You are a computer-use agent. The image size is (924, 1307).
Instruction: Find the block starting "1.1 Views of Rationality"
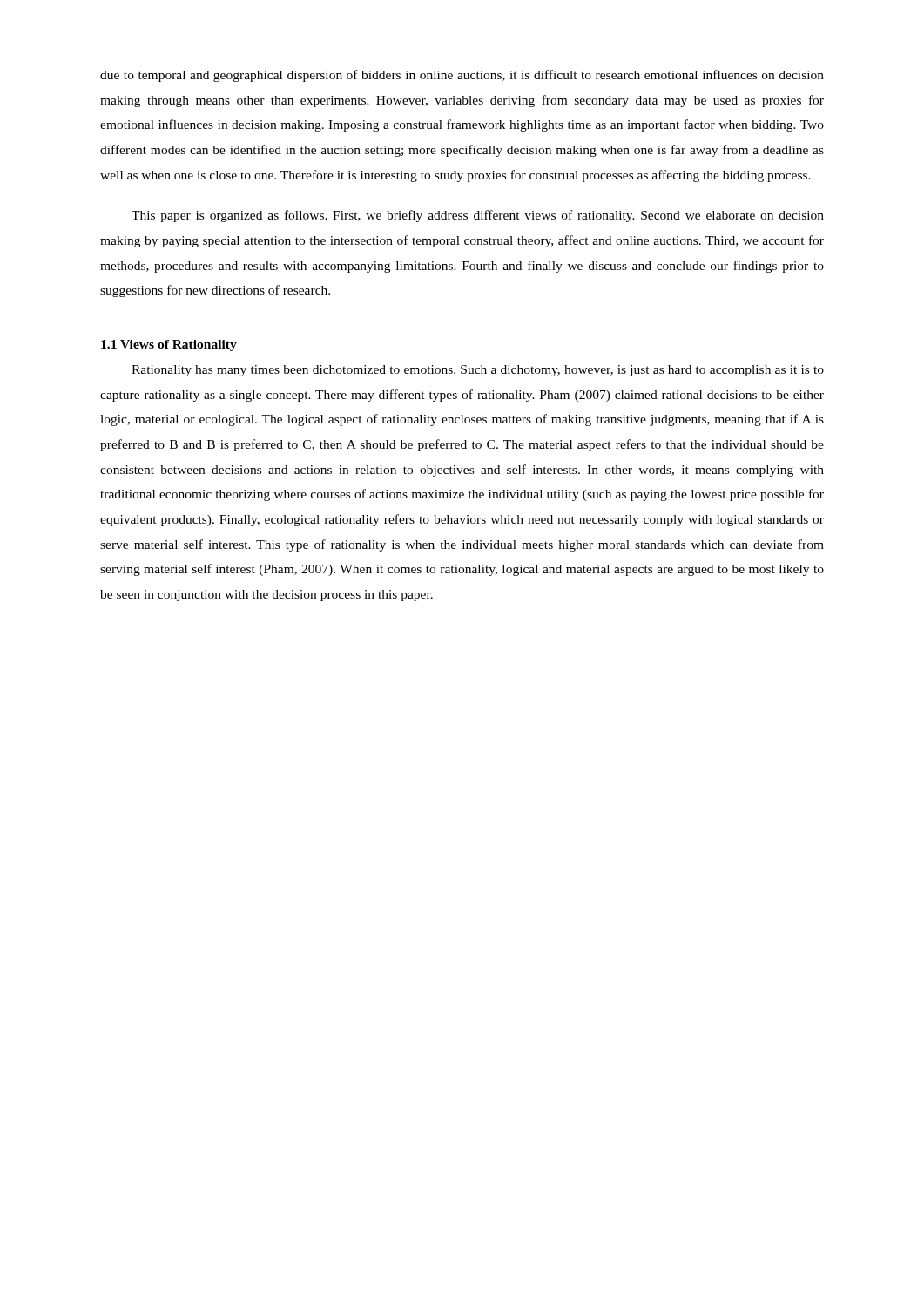point(169,345)
